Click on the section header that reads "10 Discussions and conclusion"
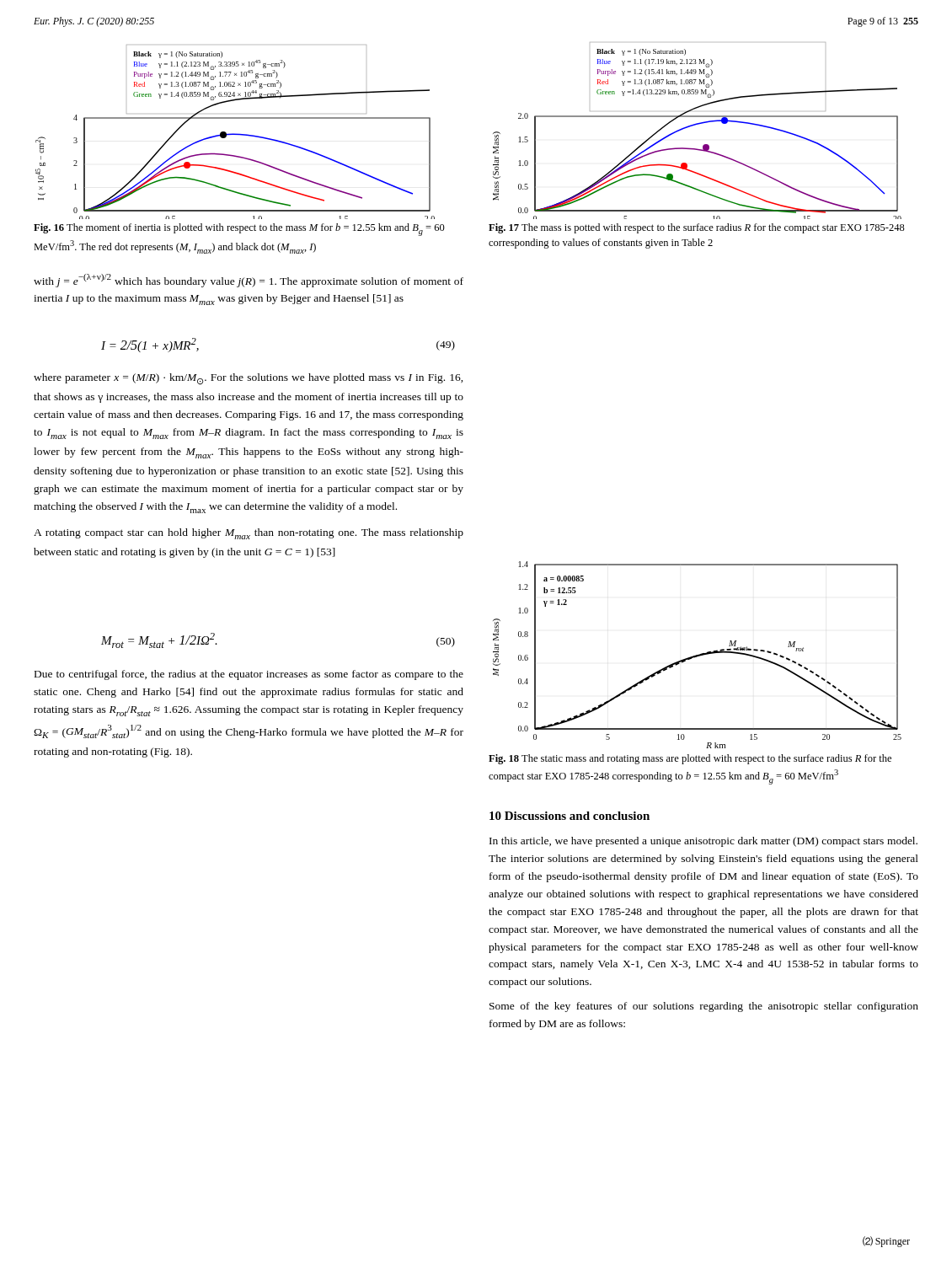The image size is (952, 1264). [569, 816]
